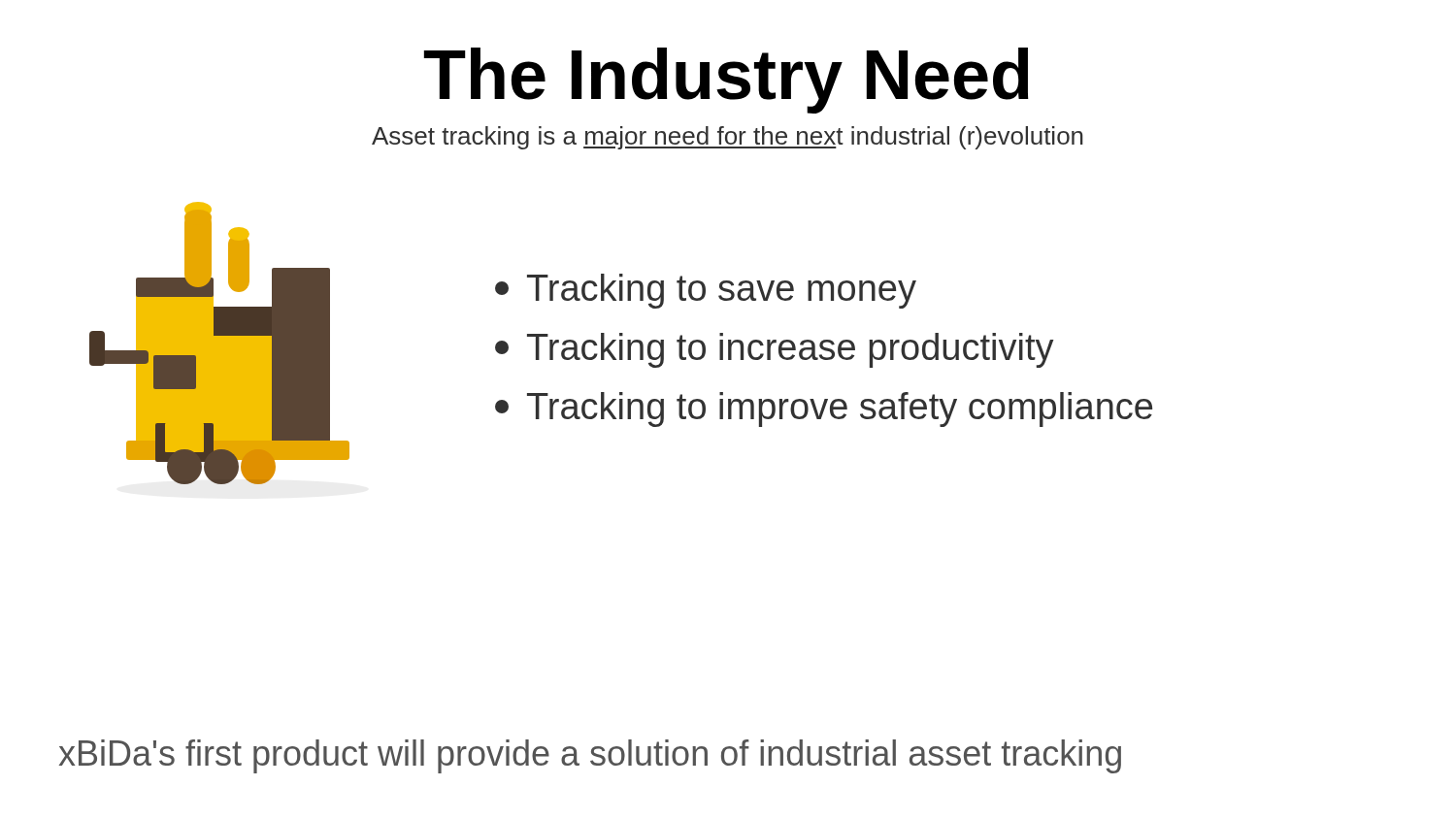
Task: Locate the title
Action: pyautogui.click(x=728, y=75)
